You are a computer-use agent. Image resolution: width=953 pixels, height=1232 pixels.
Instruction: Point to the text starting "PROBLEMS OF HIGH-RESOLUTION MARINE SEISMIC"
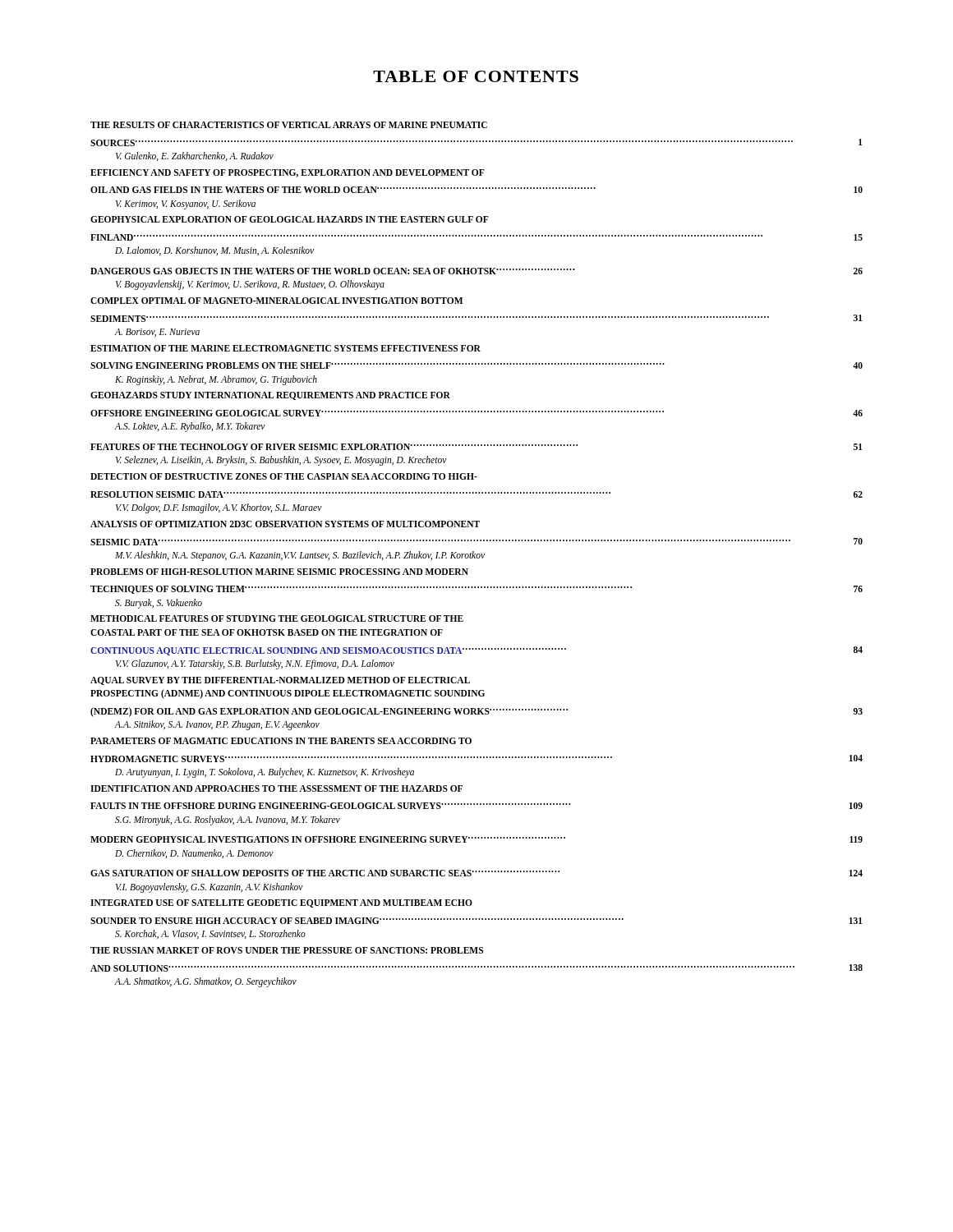point(476,587)
